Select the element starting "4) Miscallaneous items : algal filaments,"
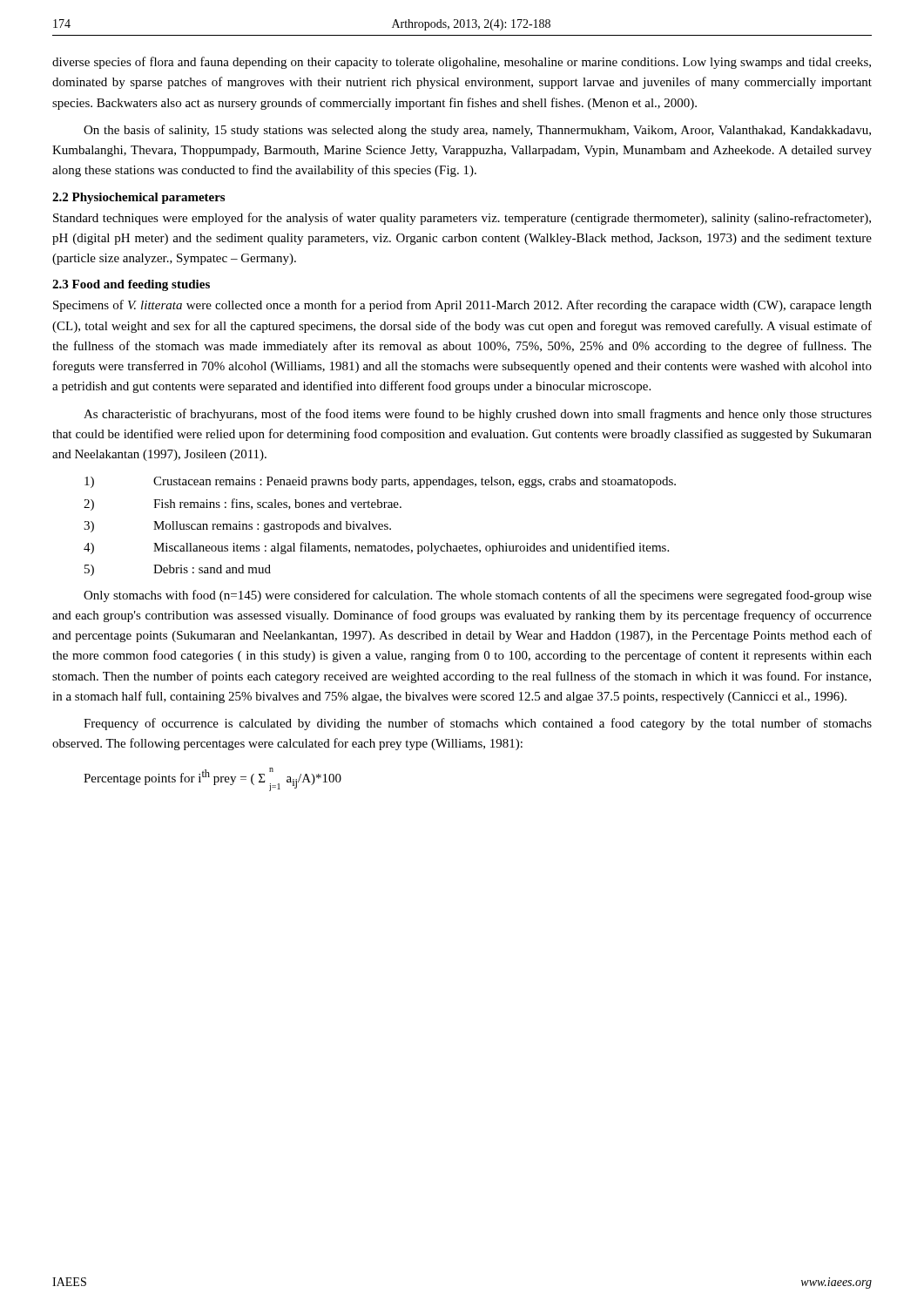924x1307 pixels. click(x=462, y=548)
